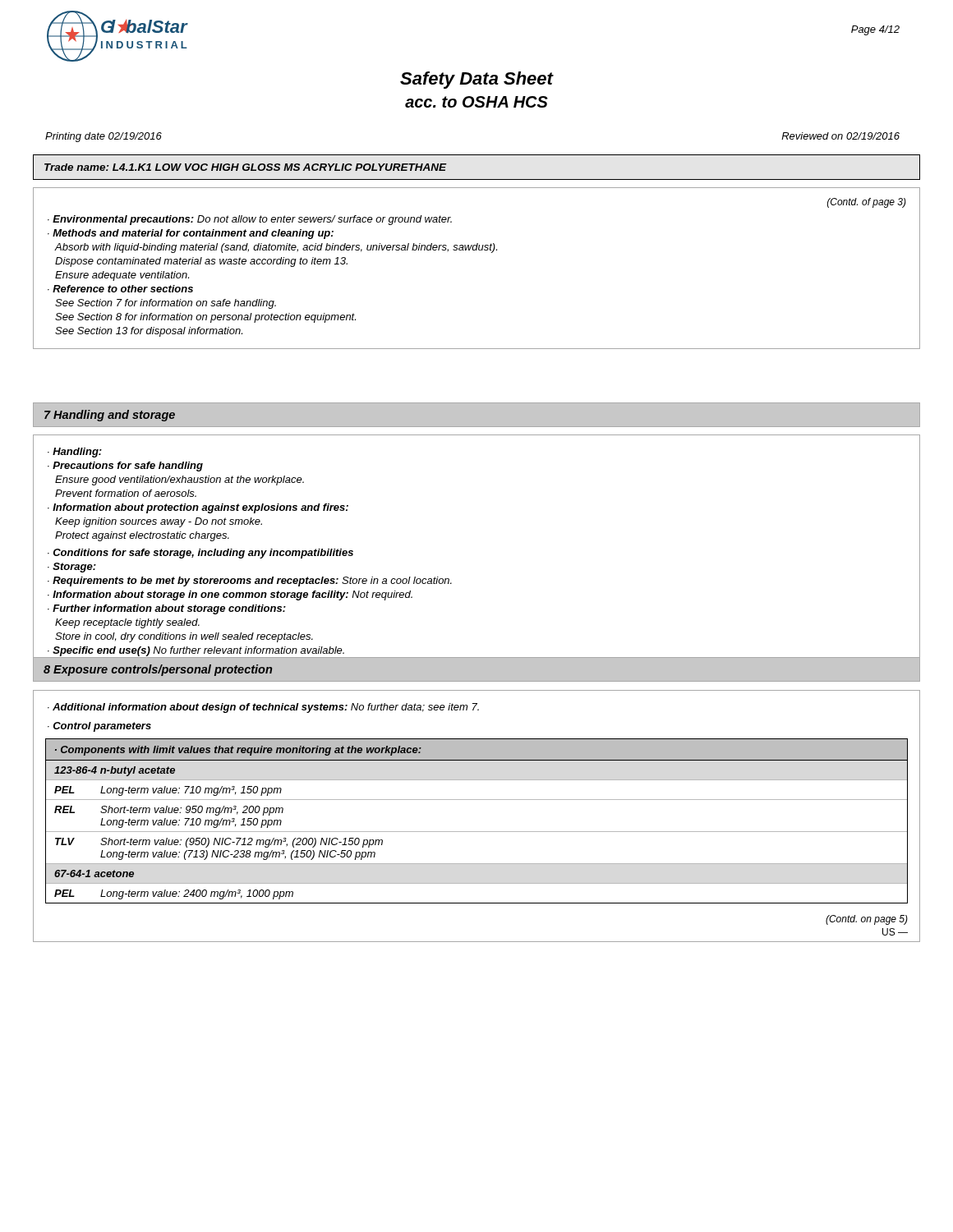953x1232 pixels.
Task: Select a logo
Action: coord(115,42)
